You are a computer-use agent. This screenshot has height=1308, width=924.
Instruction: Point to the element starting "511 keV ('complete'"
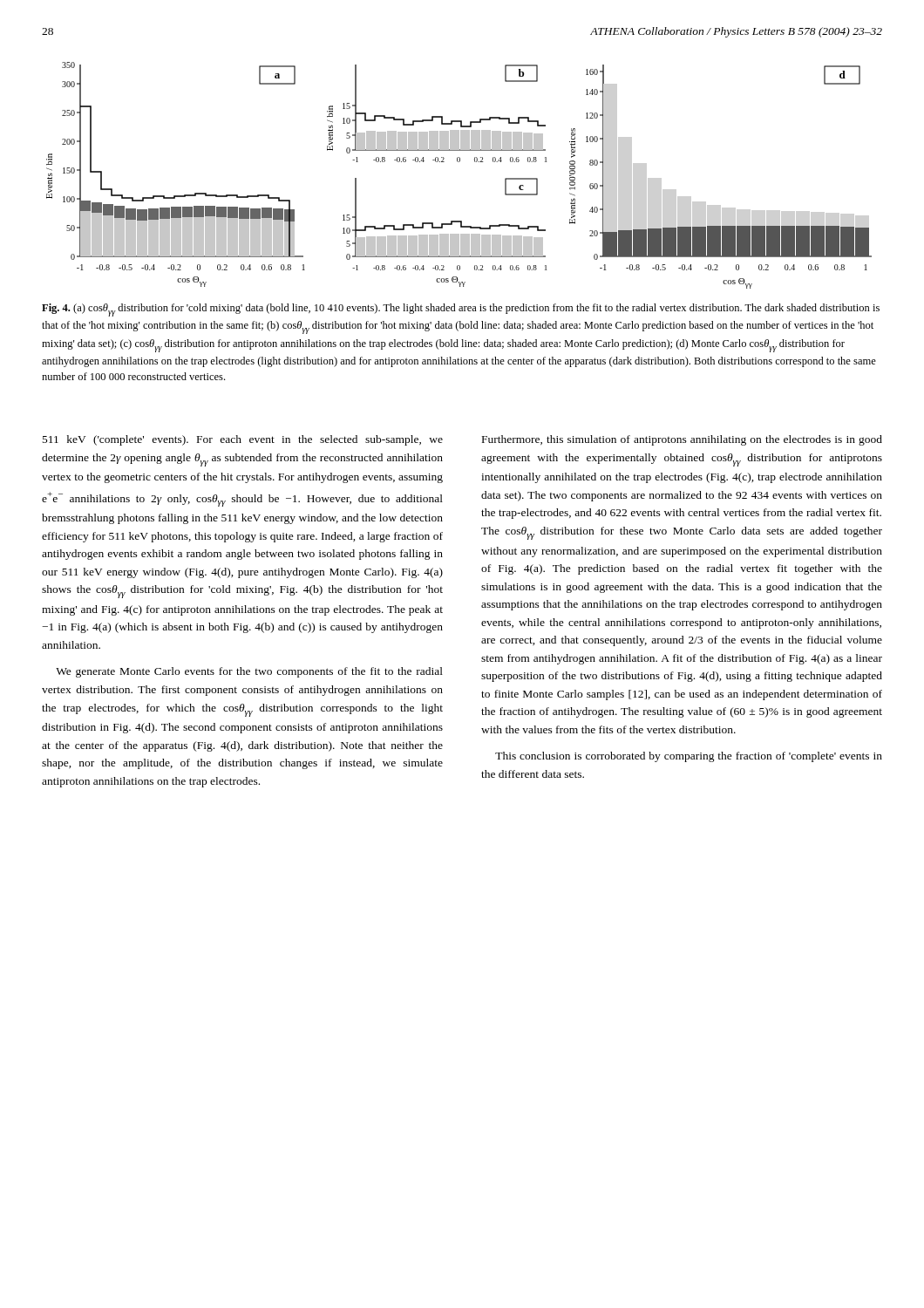click(x=242, y=611)
